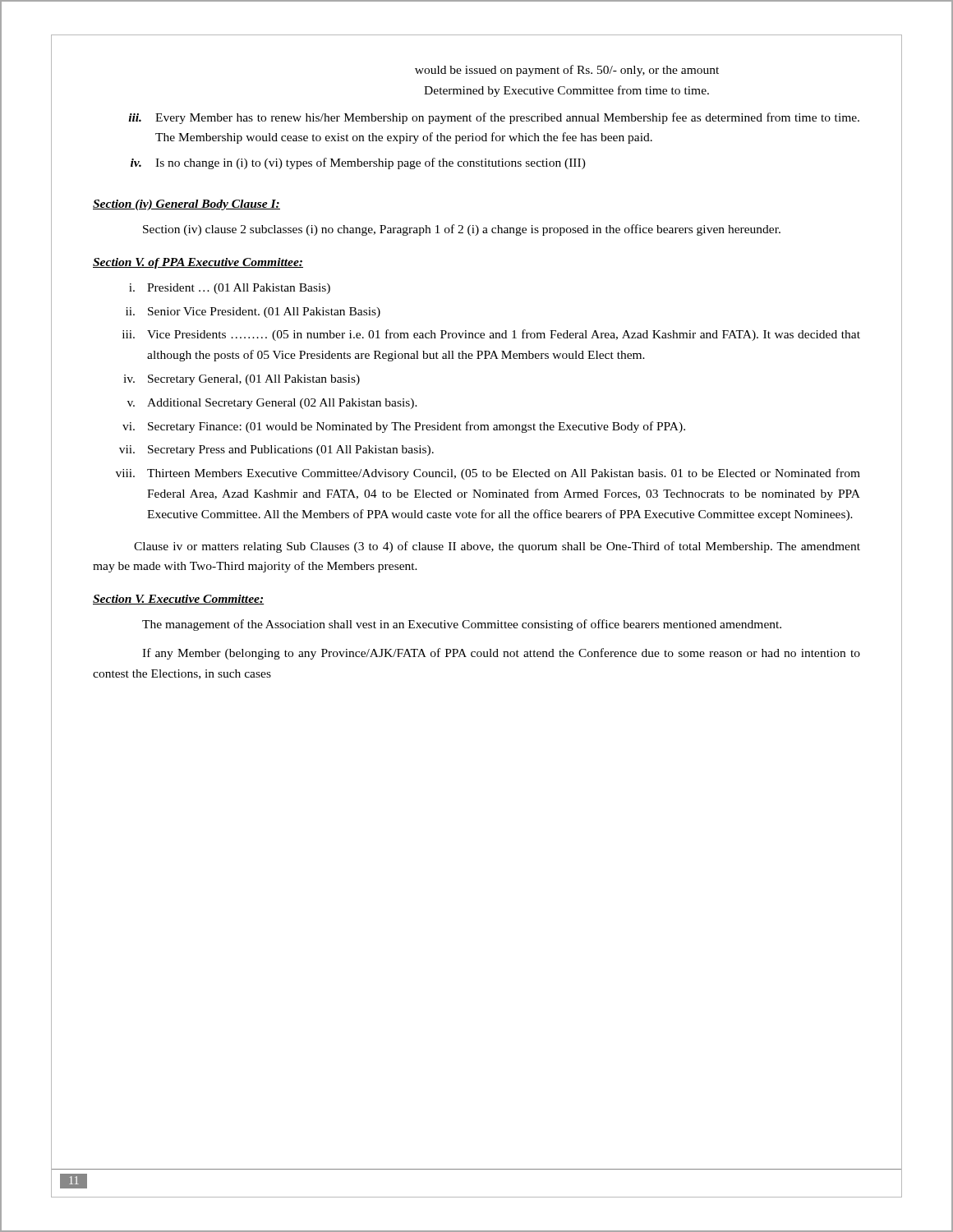Image resolution: width=953 pixels, height=1232 pixels.
Task: Locate the section header that reads "Section (iv) General Body Clause I:"
Action: click(x=186, y=203)
